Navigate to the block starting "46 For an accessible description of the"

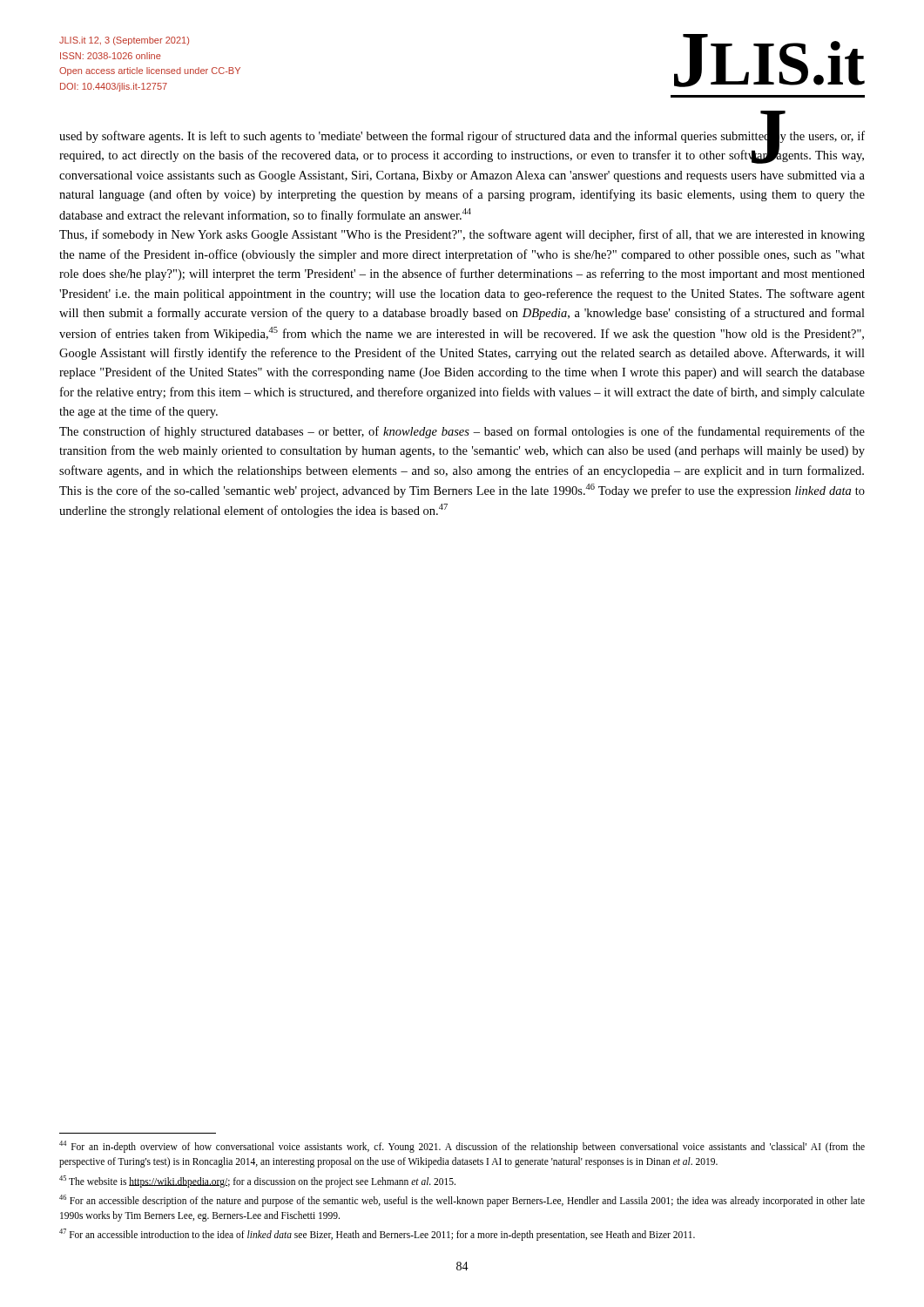462,1207
